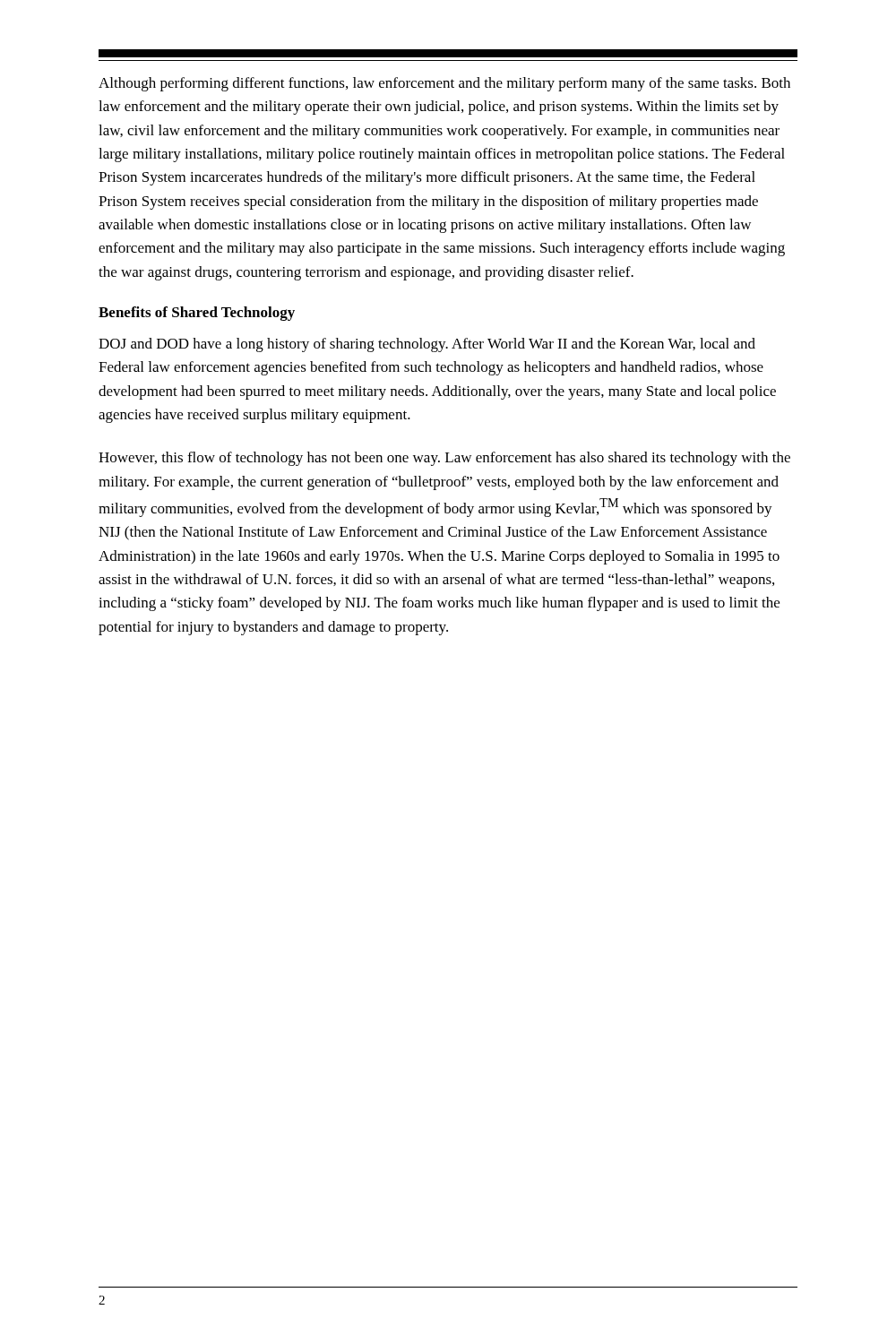Click on the text block containing "DOJ and DOD have a"
Image resolution: width=896 pixels, height=1344 pixels.
(x=438, y=379)
